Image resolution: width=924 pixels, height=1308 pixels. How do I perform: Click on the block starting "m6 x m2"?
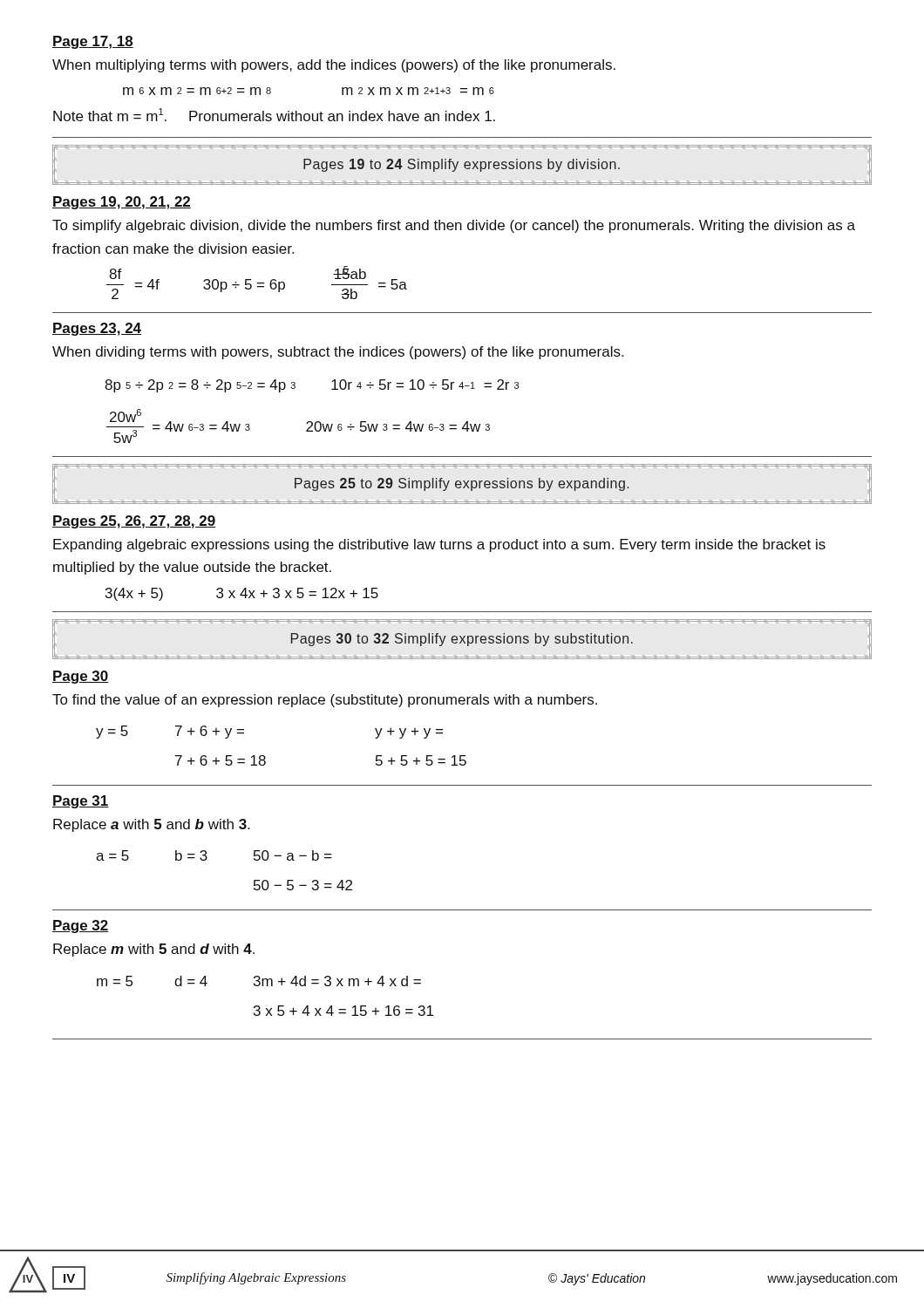pyautogui.click(x=190, y=92)
